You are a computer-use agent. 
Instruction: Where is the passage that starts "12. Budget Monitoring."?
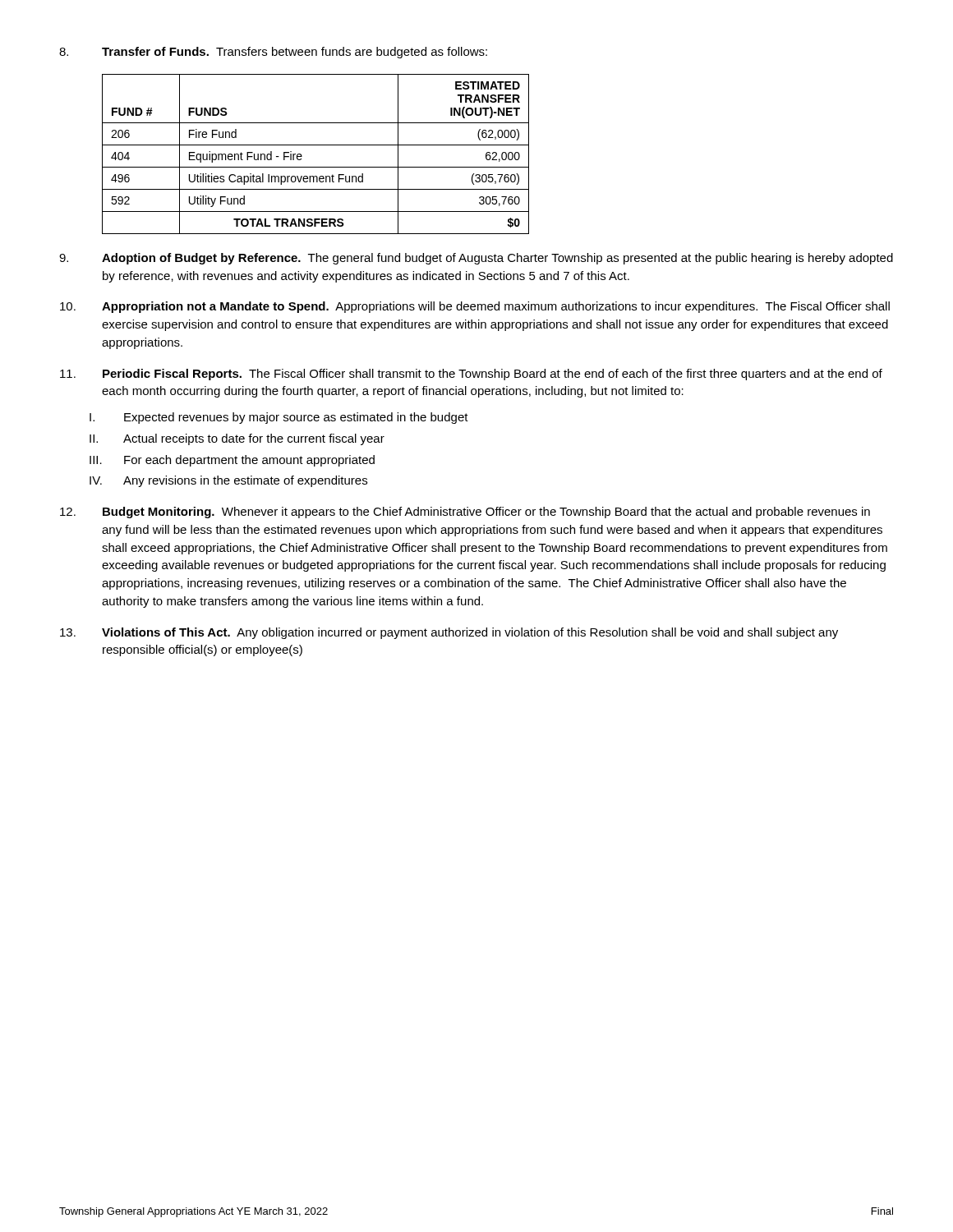click(x=476, y=556)
